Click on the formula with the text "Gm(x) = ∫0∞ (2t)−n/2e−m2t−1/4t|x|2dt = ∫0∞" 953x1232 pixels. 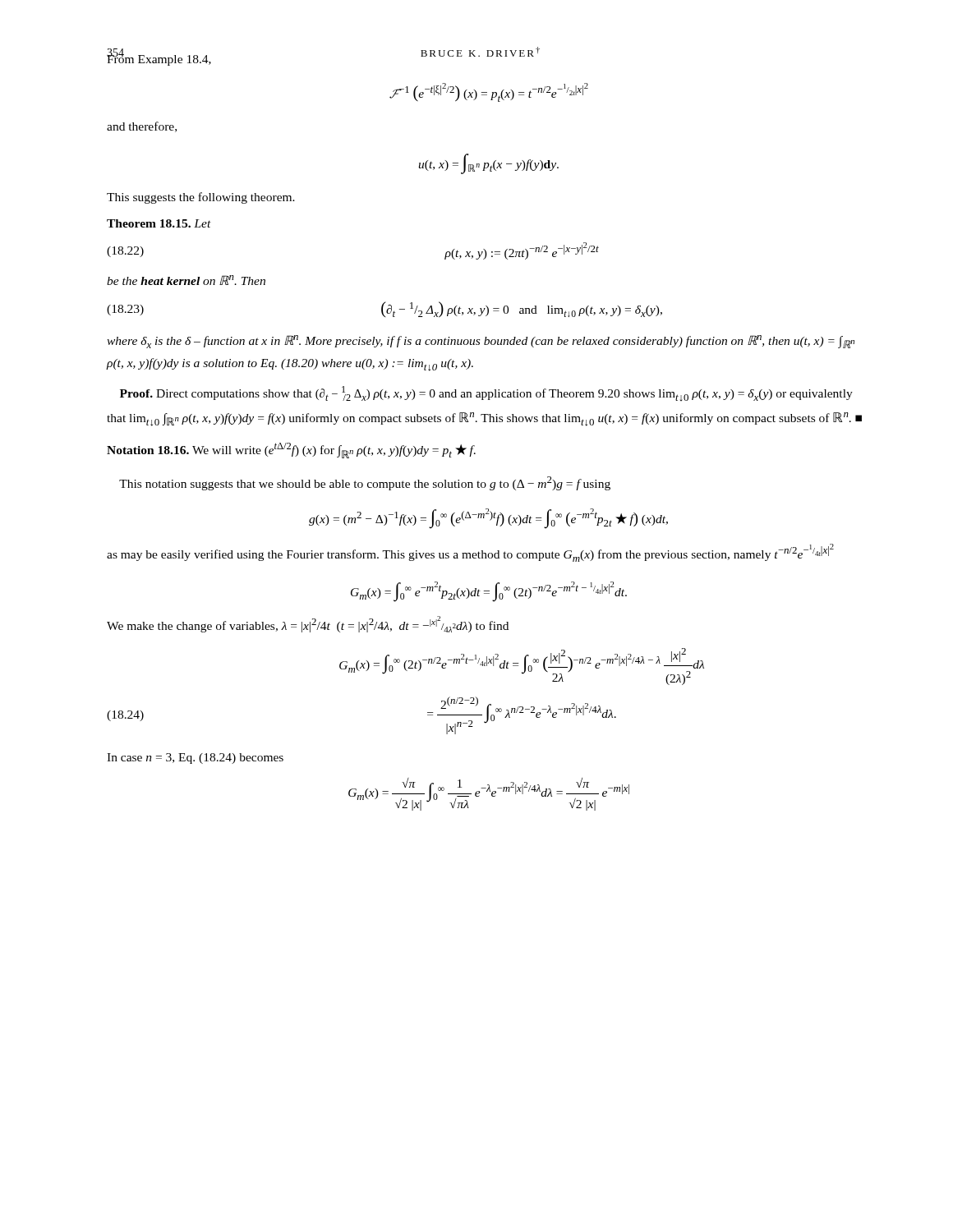489,690
